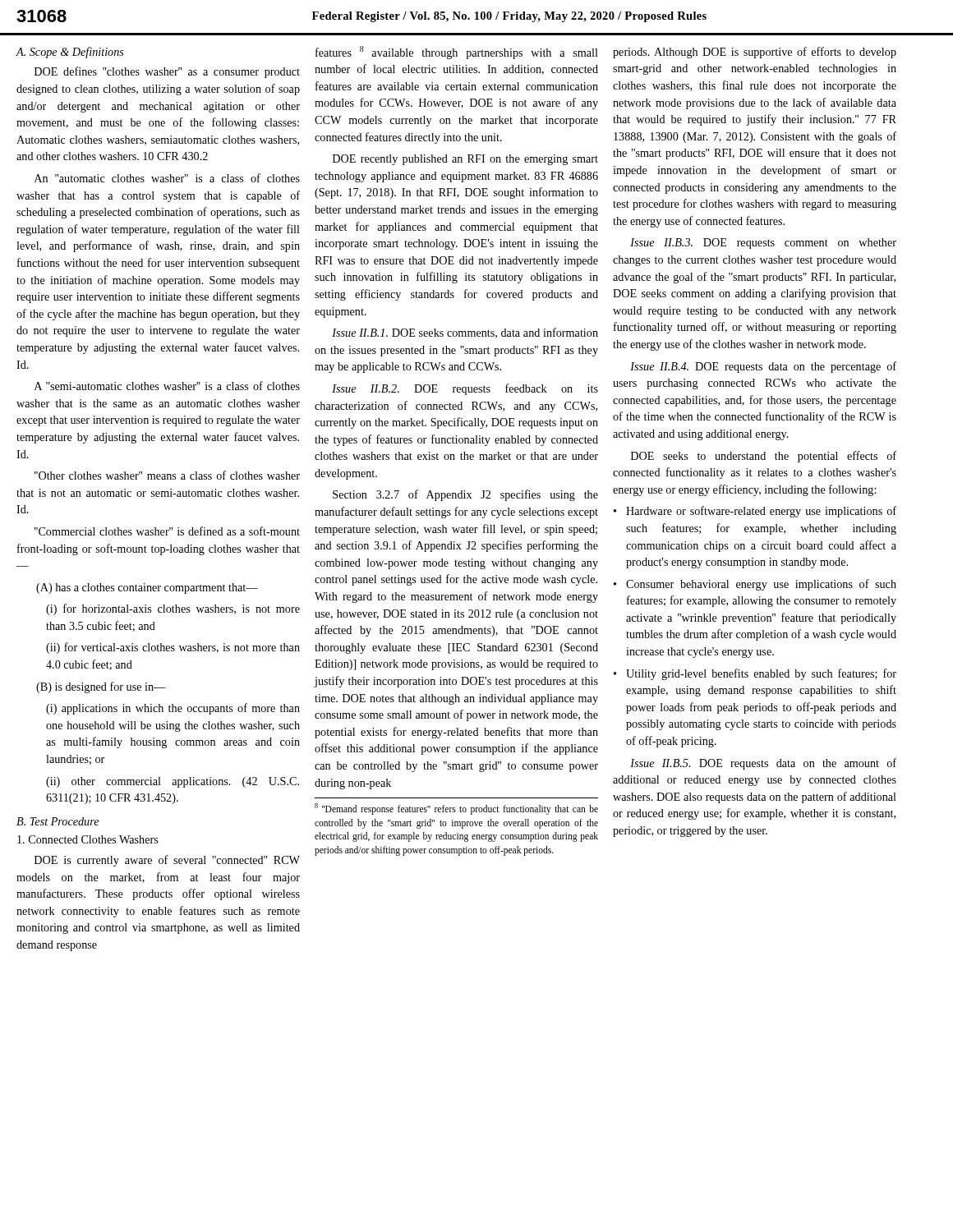Image resolution: width=953 pixels, height=1232 pixels.
Task: Point to the text starting "DOE is currently aware of several ''connected''"
Action: [158, 902]
